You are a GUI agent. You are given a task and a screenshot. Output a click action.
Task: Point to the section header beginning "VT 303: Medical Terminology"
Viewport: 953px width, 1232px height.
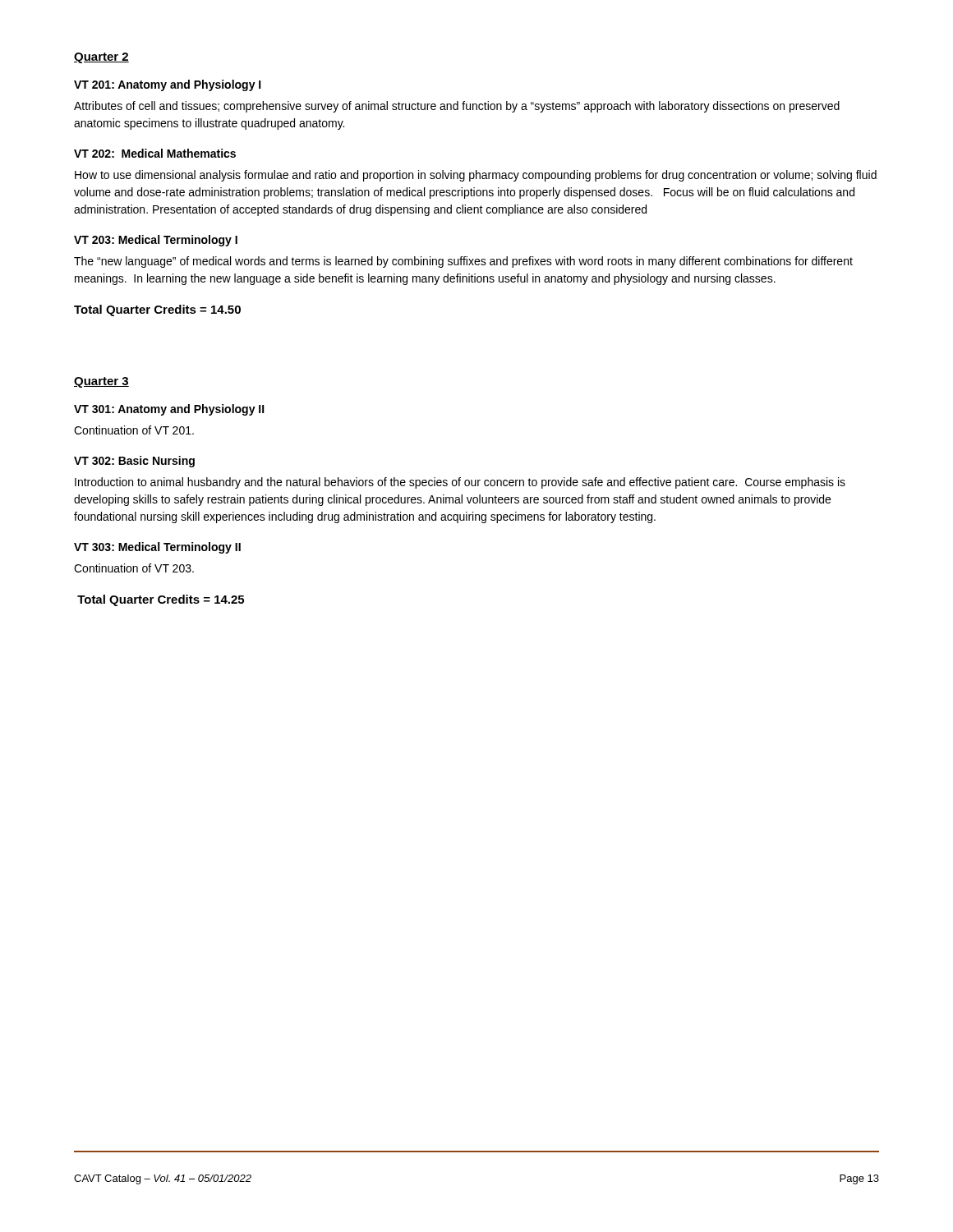point(158,547)
